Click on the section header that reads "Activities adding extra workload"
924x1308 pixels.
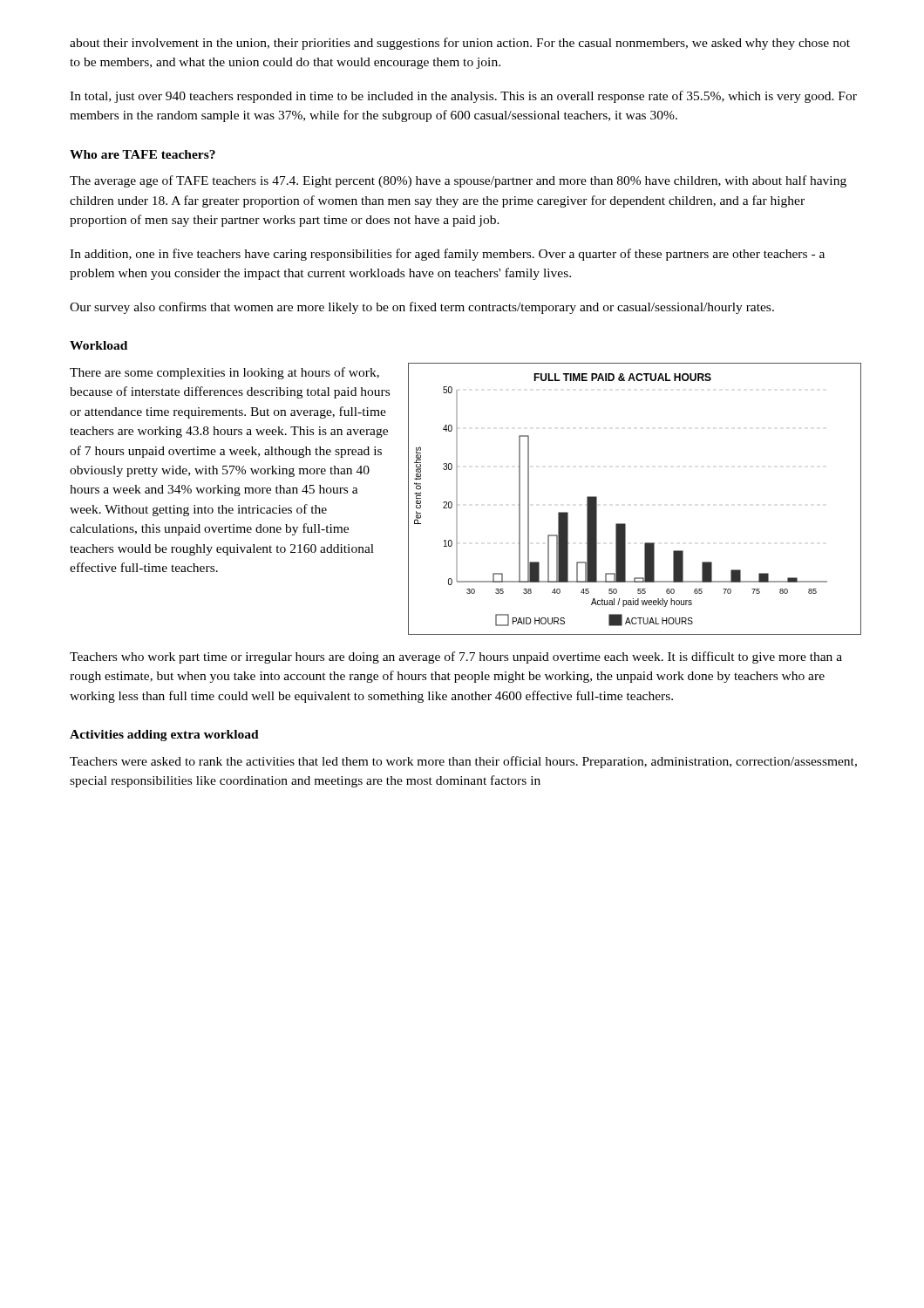(164, 734)
